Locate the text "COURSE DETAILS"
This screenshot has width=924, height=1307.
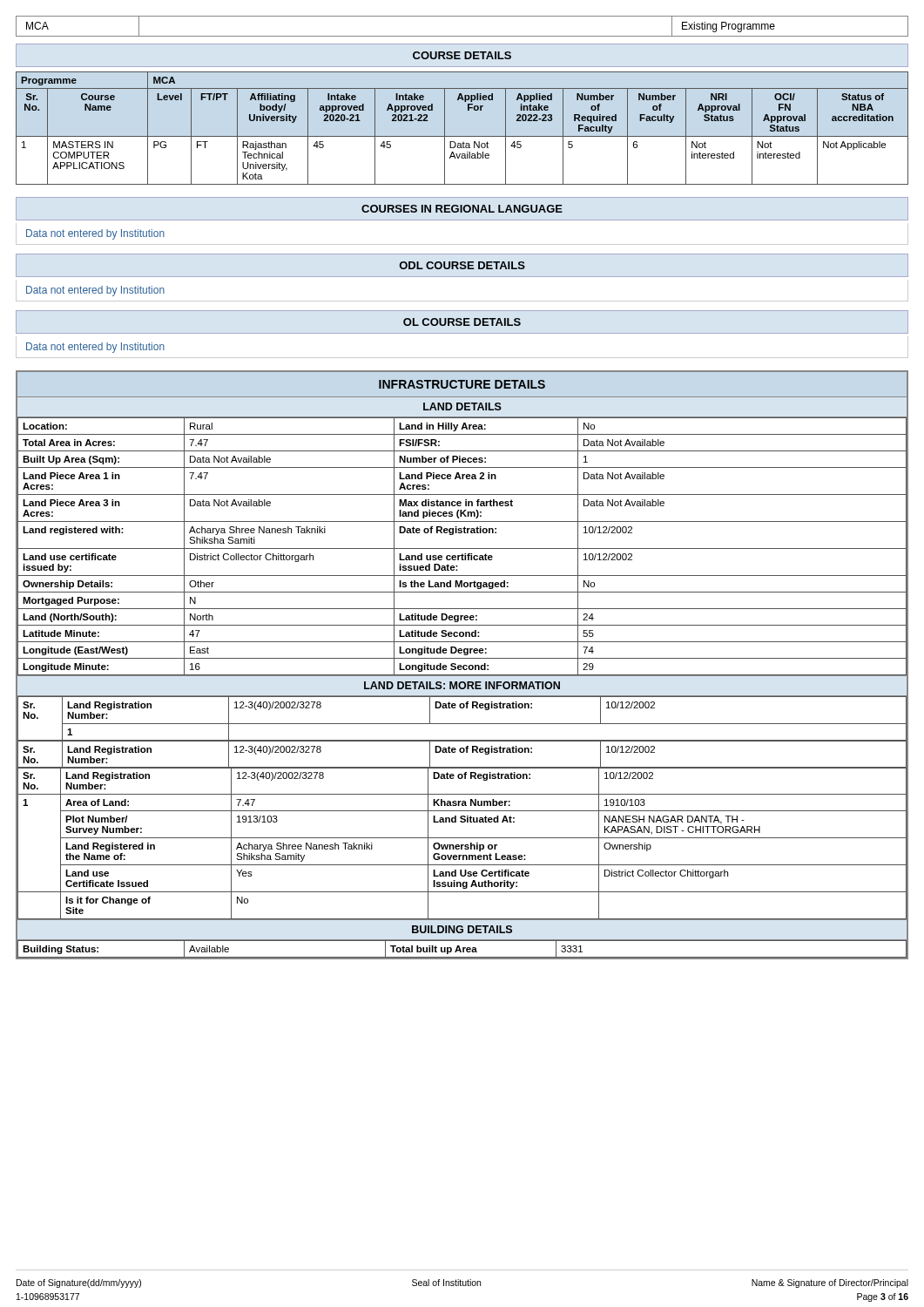click(462, 55)
